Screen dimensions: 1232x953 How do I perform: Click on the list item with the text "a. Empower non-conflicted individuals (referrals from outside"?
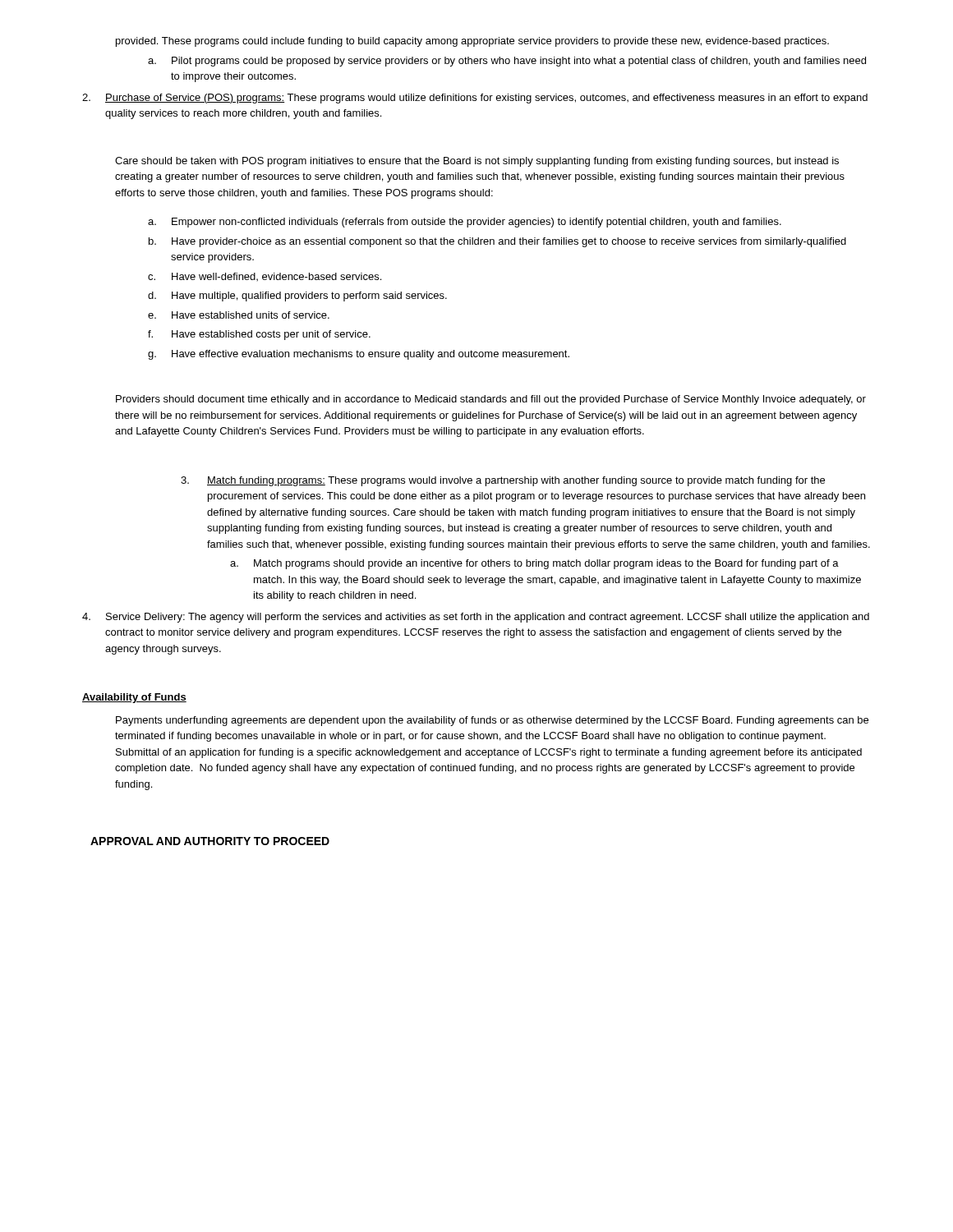pos(465,222)
